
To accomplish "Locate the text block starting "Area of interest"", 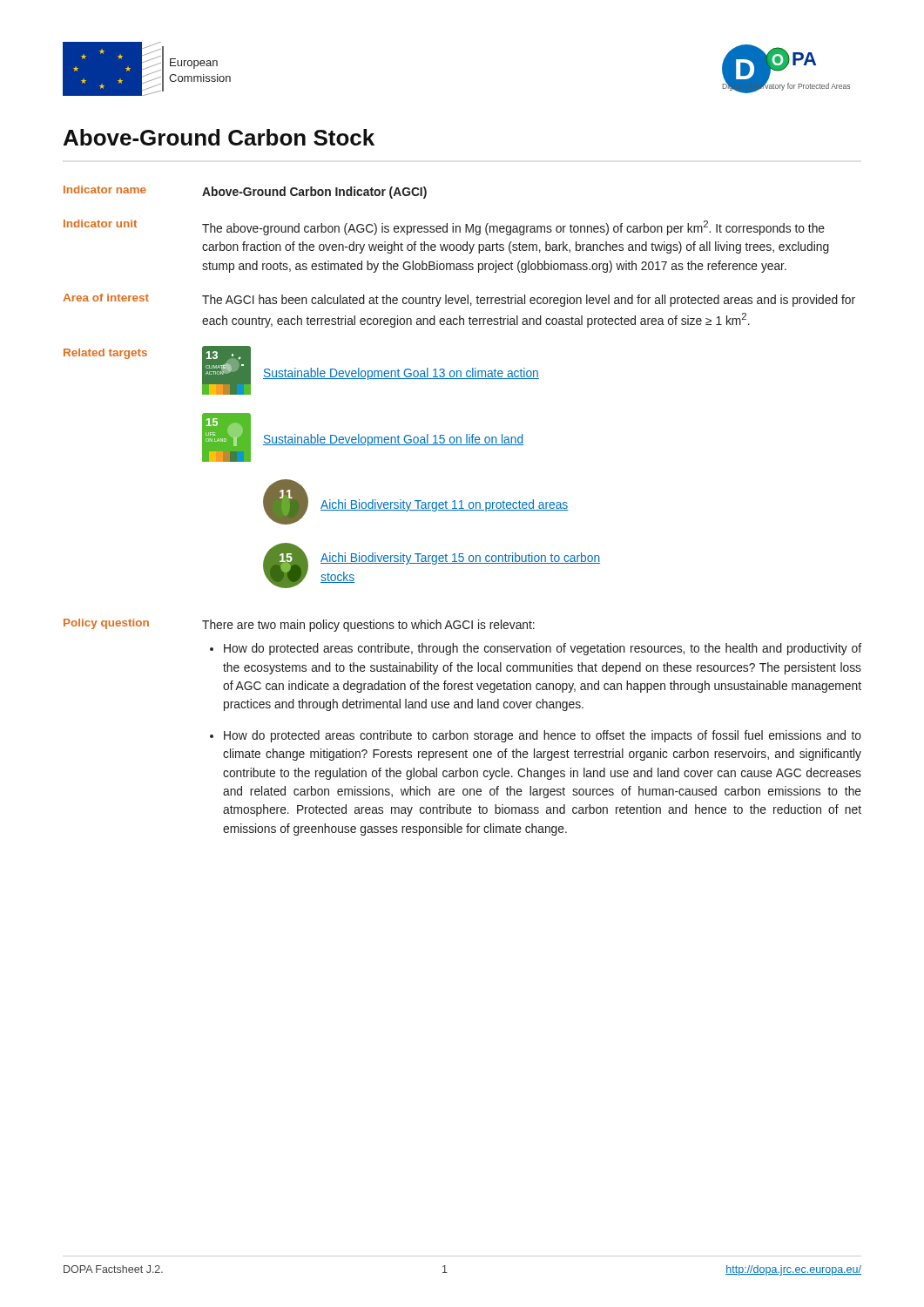I will click(x=106, y=298).
